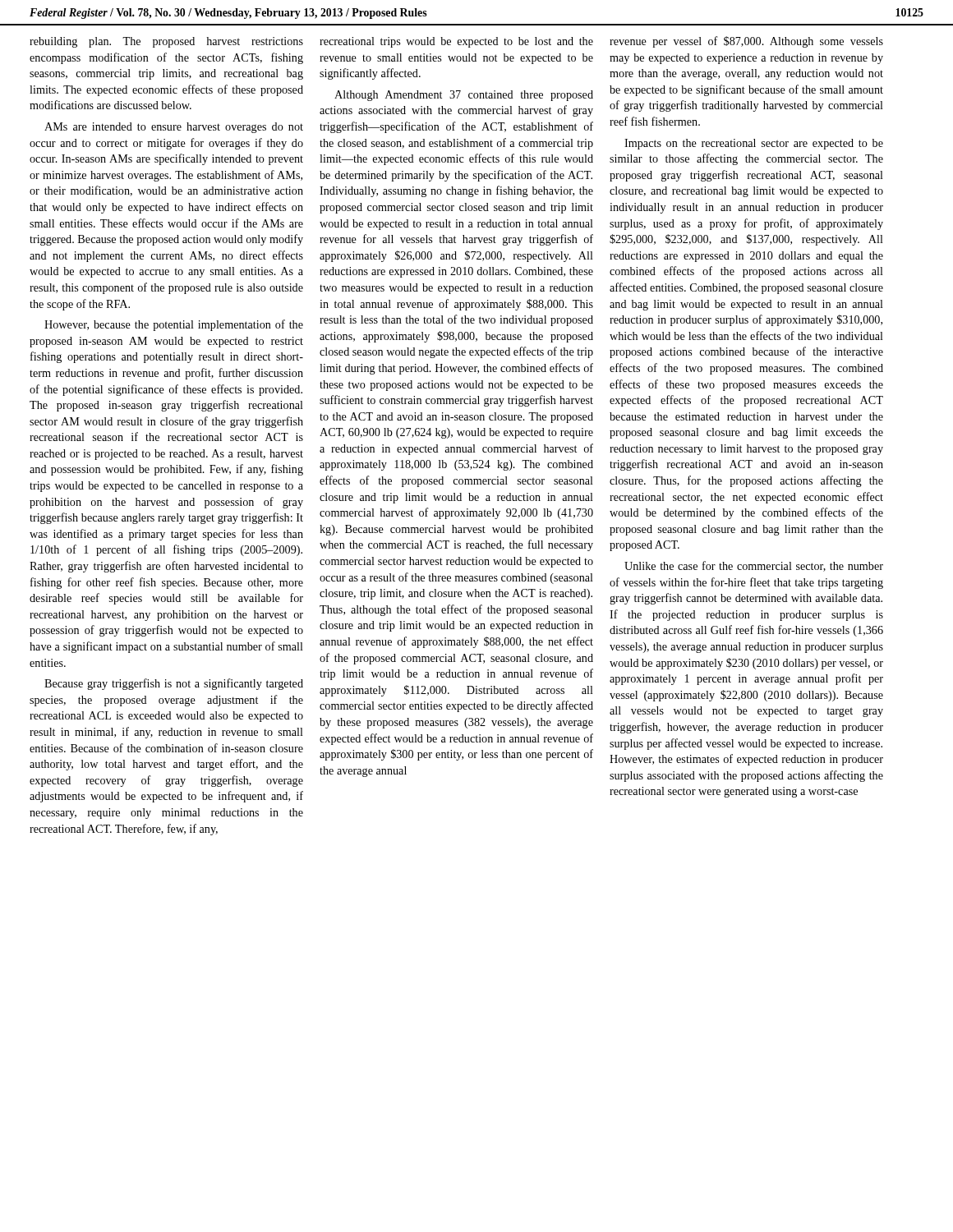Select the text block starting "rebuilding plan. The proposed harvest"

click(x=166, y=435)
